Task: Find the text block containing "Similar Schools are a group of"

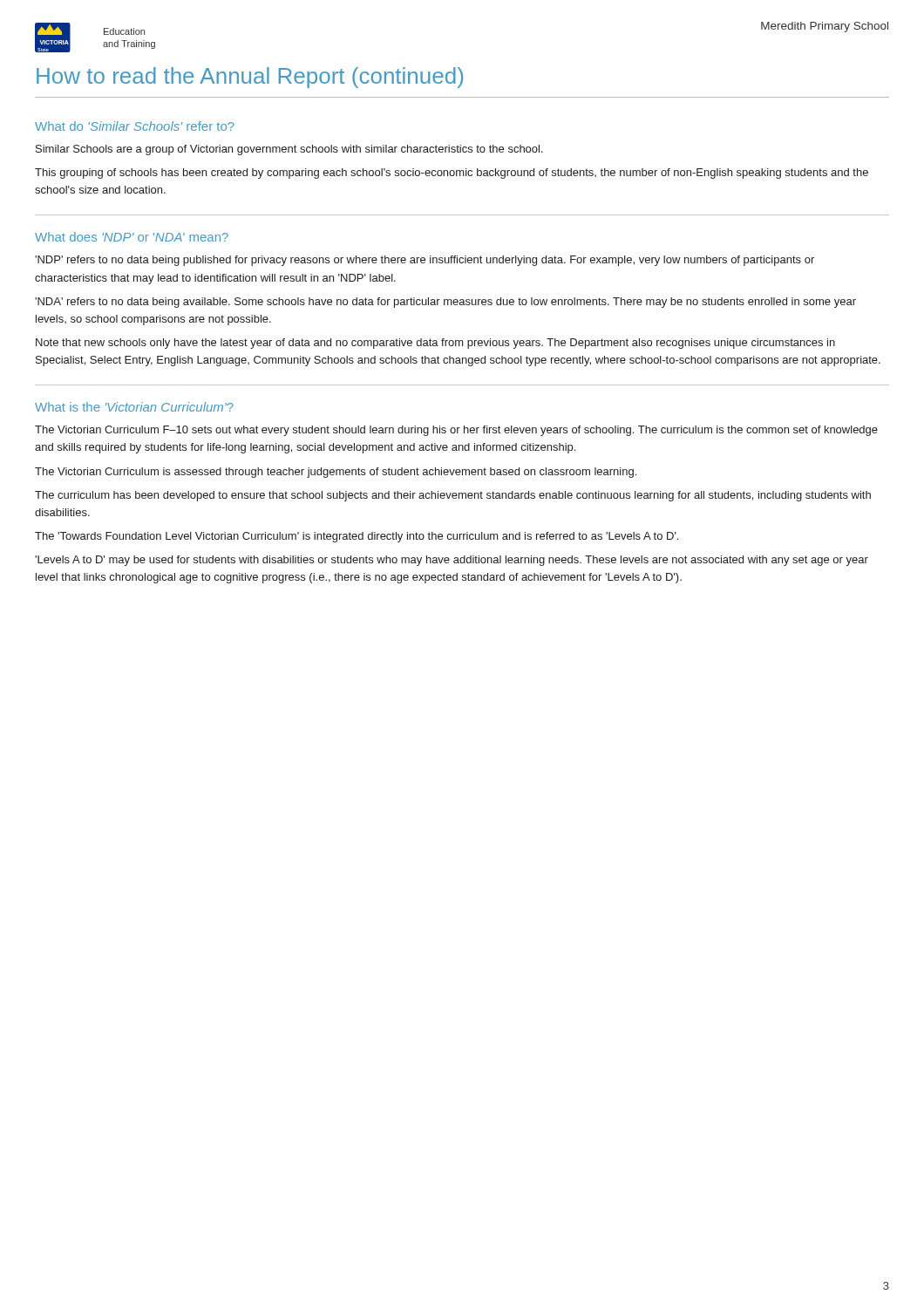Action: point(462,149)
